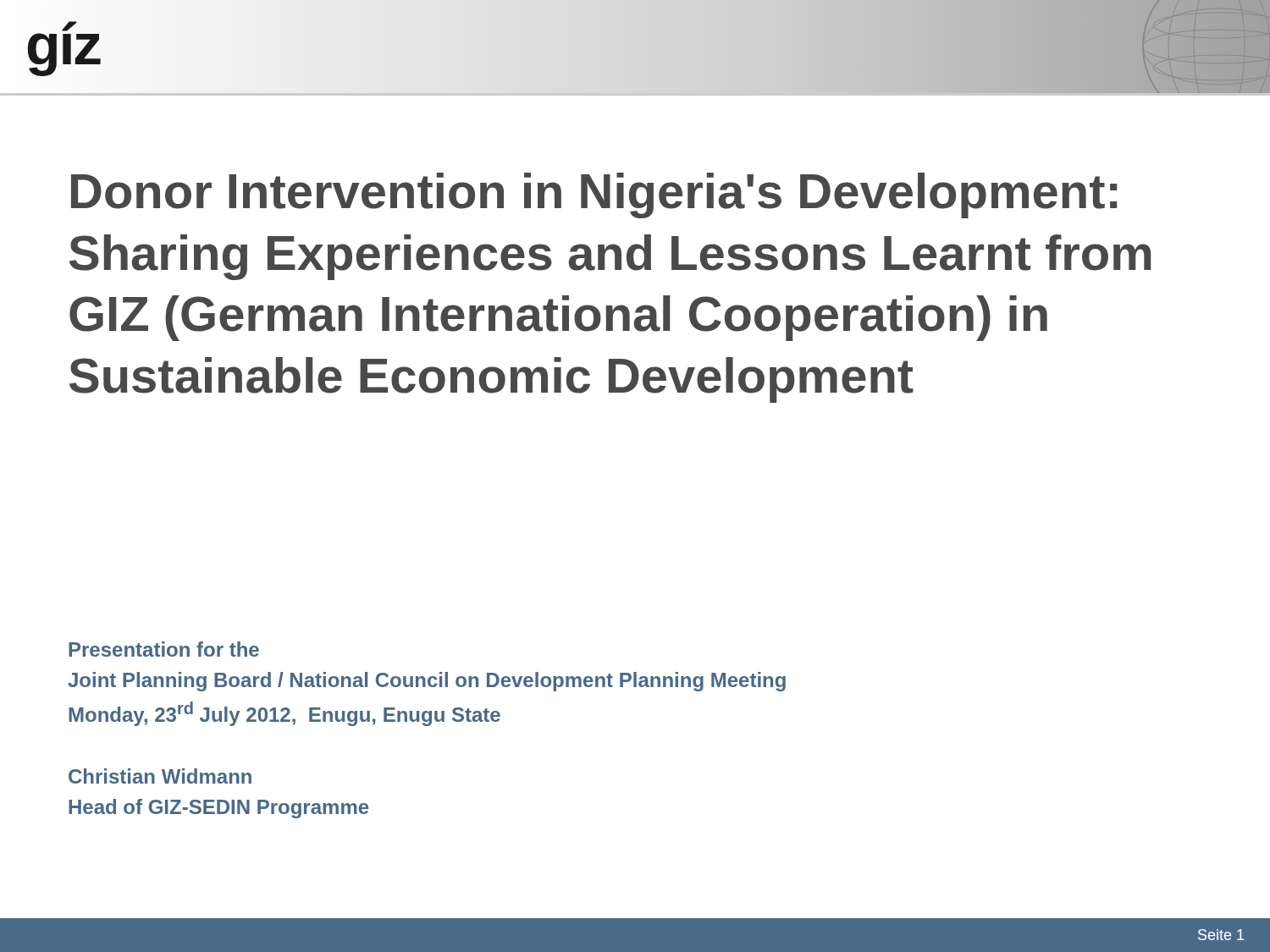The width and height of the screenshot is (1270, 952).
Task: Click on the region starting "Christian Widmann Head of GIZ-SEDIN Programme"
Action: point(160,776)
